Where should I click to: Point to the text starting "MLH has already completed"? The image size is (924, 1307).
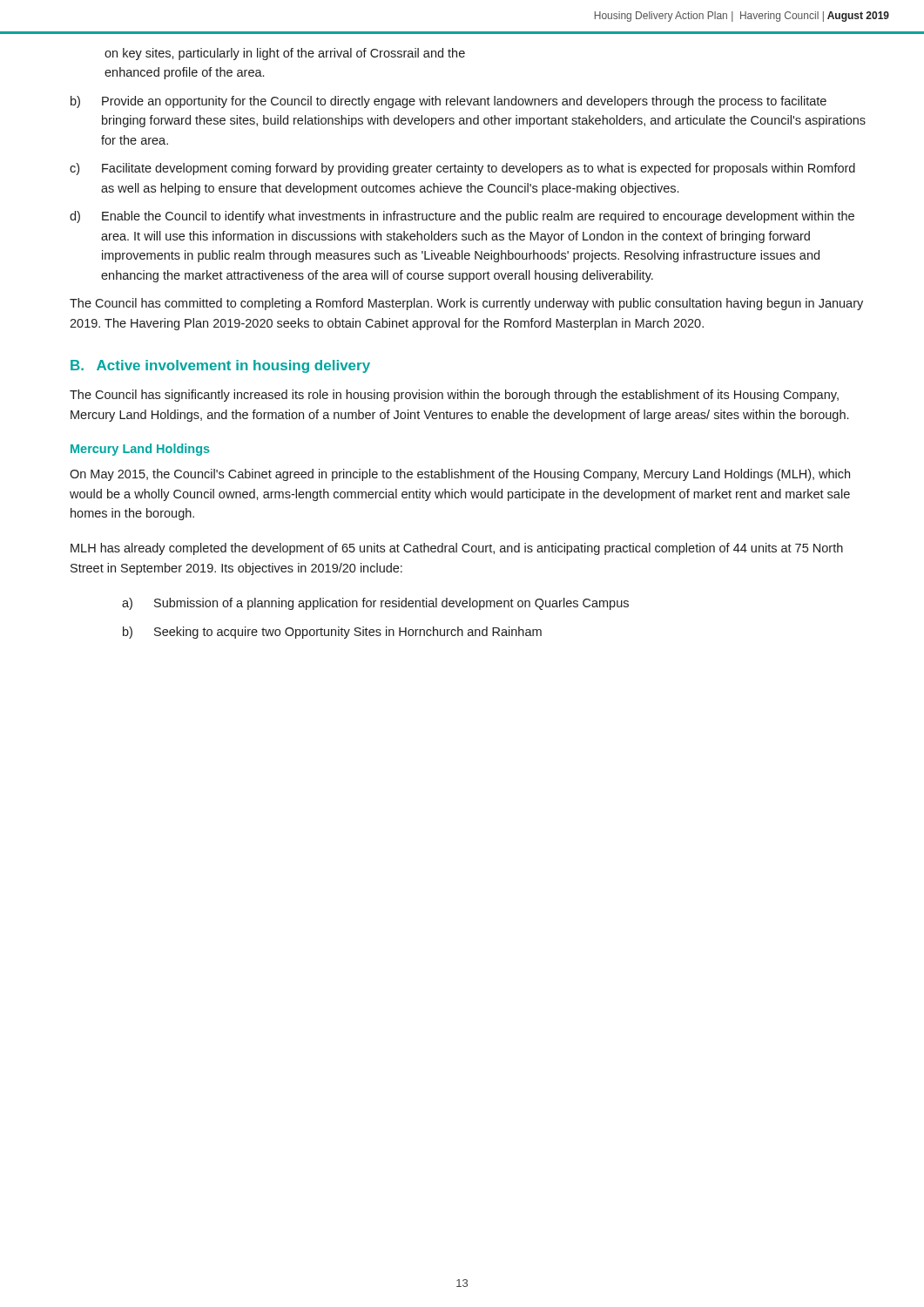(x=456, y=558)
